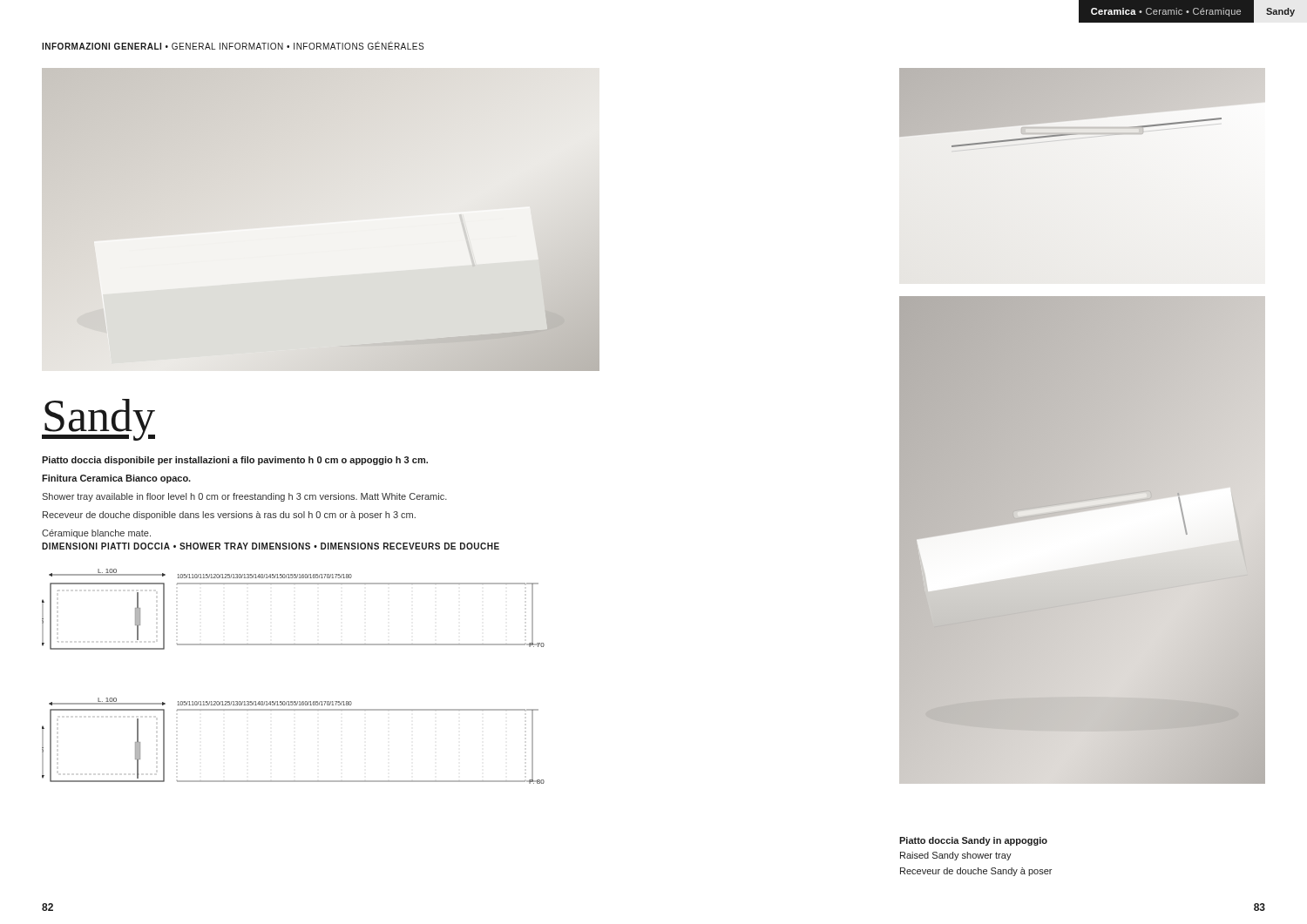
Task: Find the section header on this page that starts "INFORMAZIONI GENERALI •"
Action: click(x=233, y=47)
